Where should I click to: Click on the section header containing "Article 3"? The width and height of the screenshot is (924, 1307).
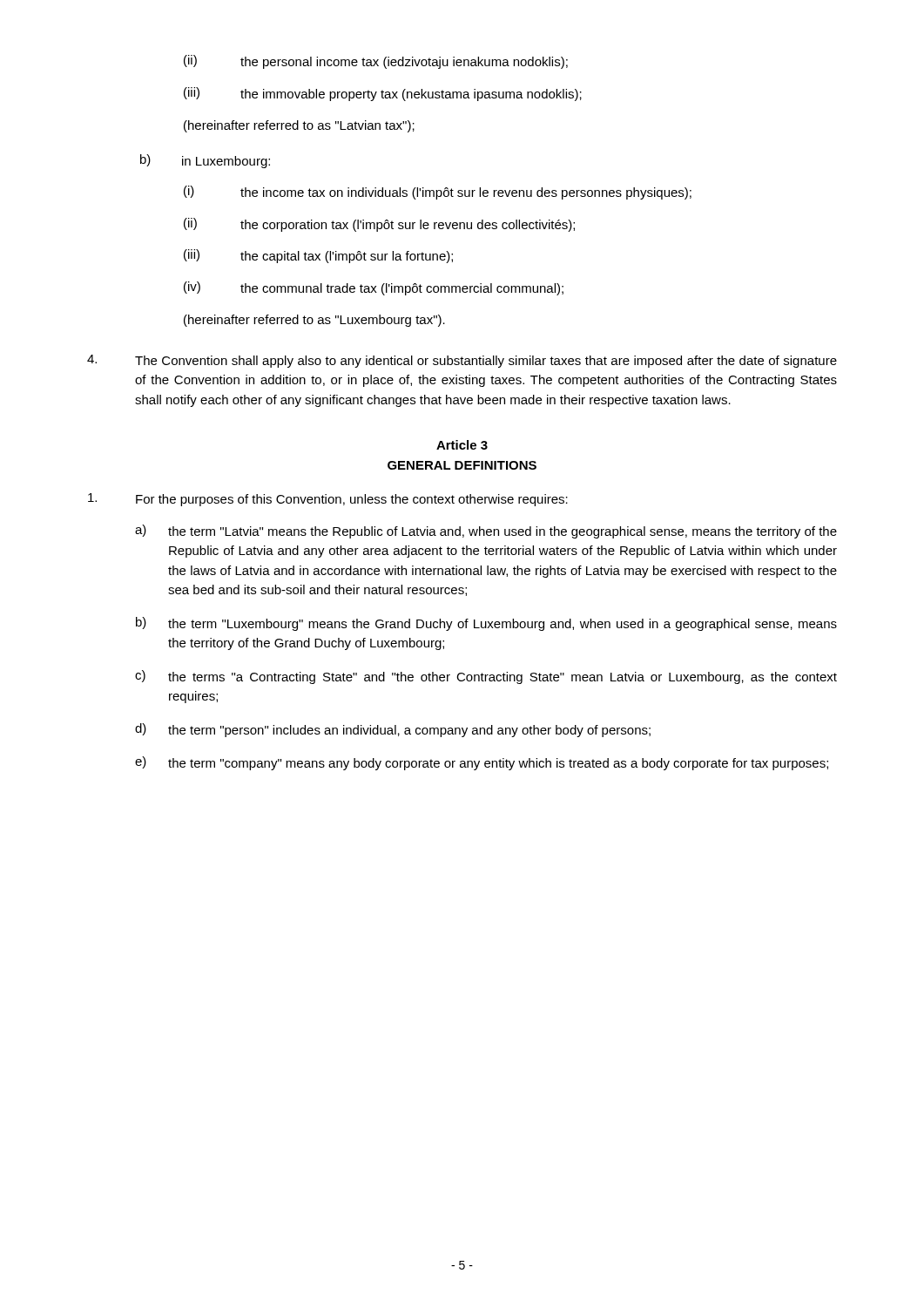pos(462,445)
